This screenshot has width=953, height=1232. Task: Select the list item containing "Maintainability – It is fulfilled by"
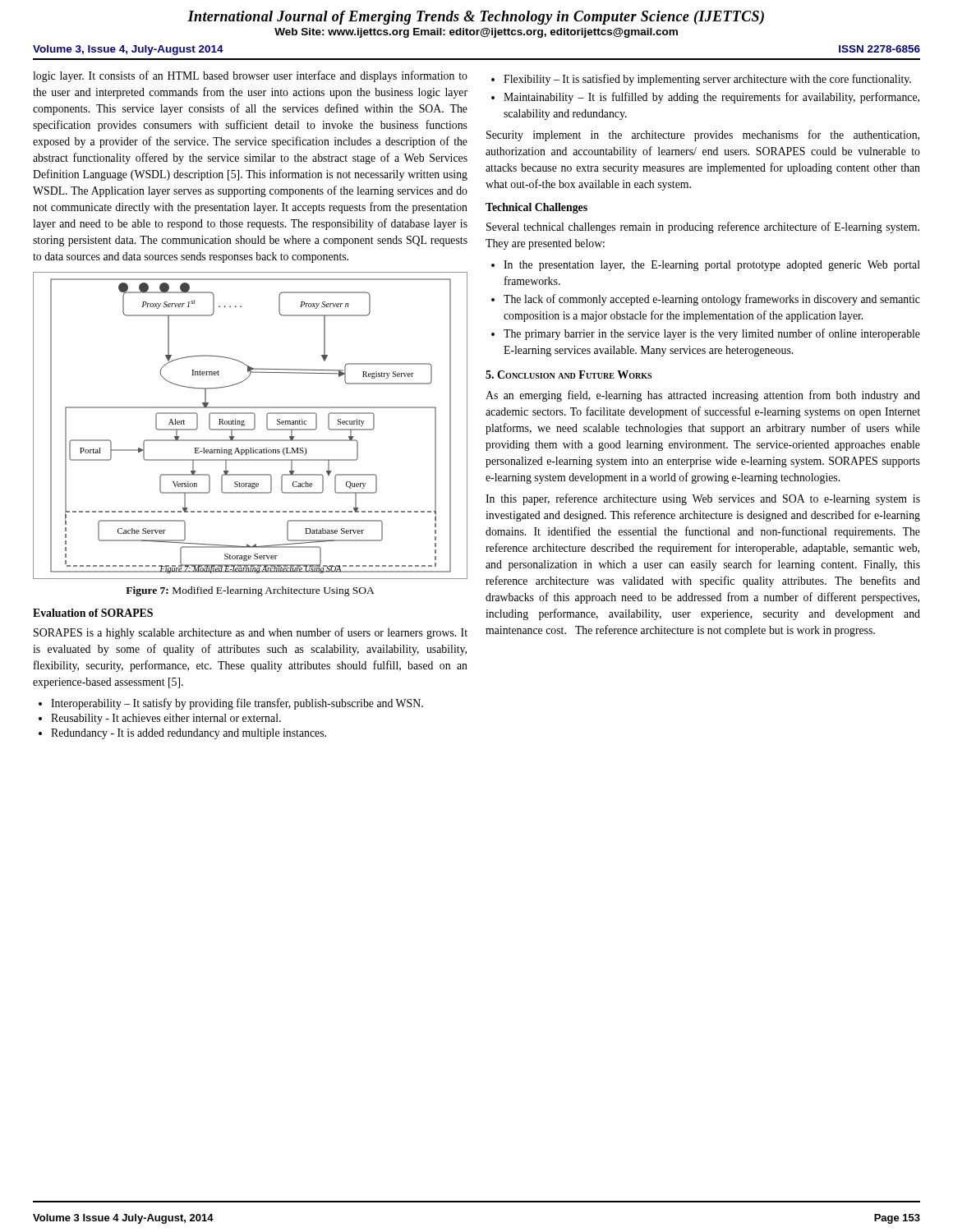[703, 106]
